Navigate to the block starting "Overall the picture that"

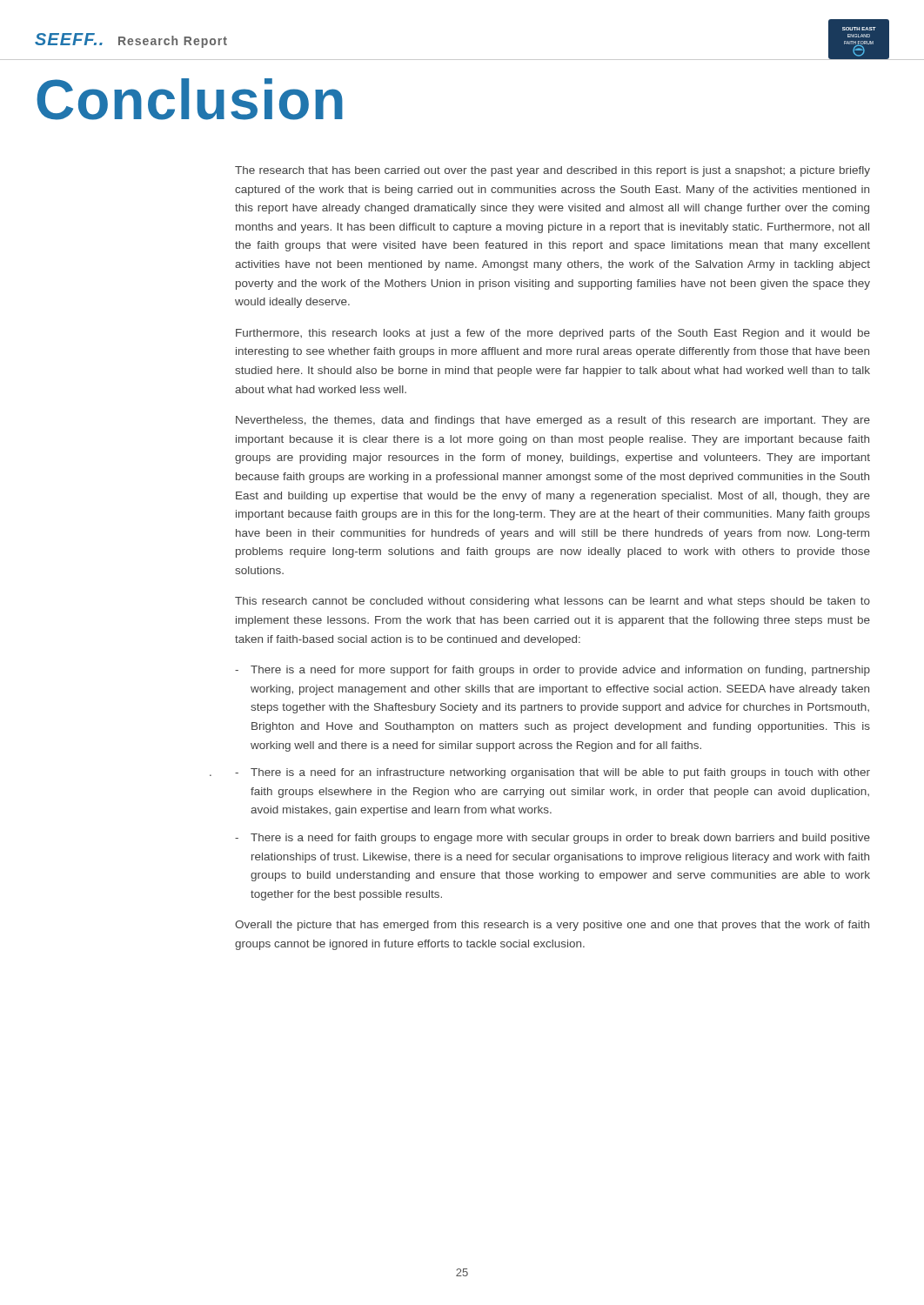(x=552, y=934)
